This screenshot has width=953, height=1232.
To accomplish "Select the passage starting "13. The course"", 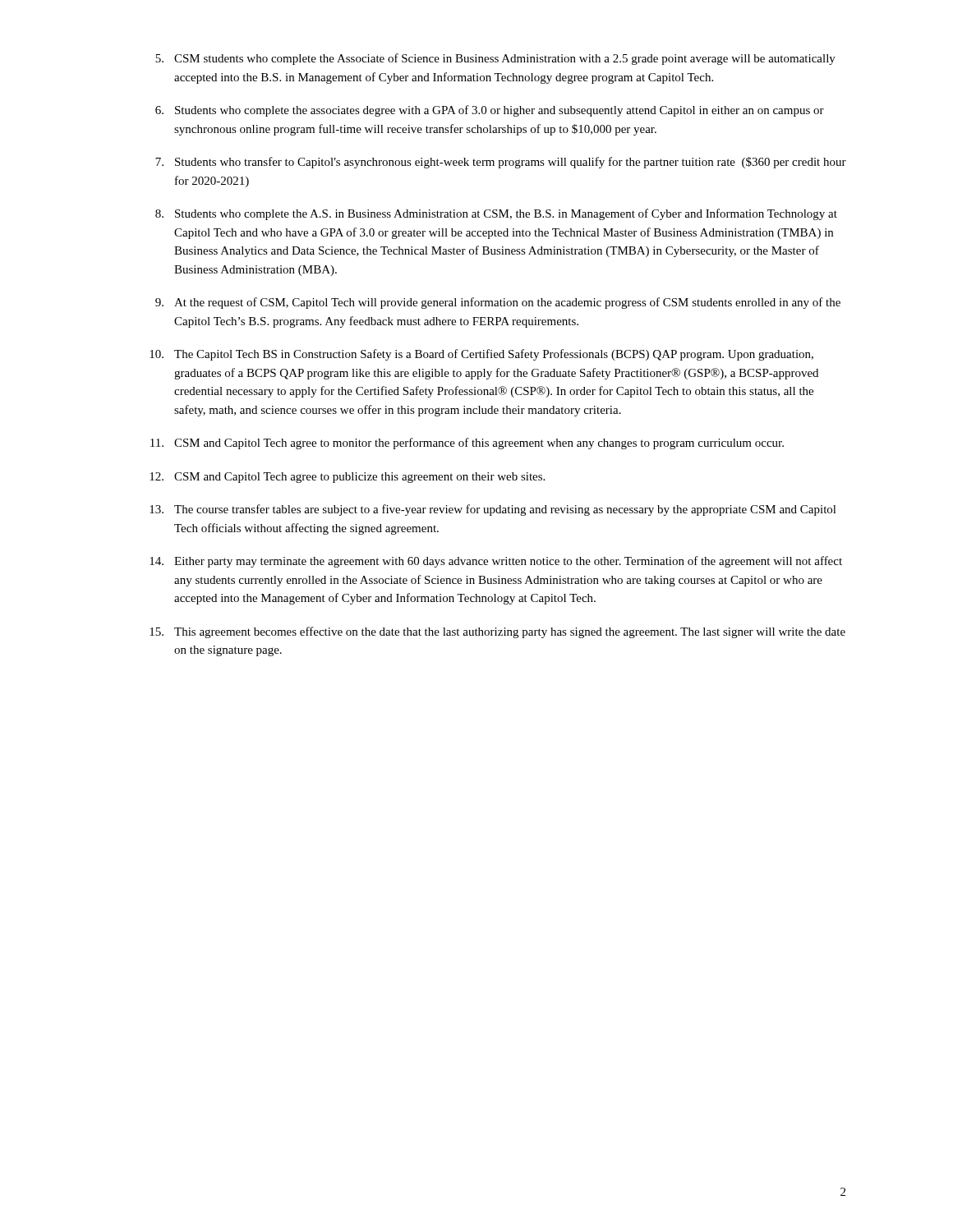I will coord(485,519).
